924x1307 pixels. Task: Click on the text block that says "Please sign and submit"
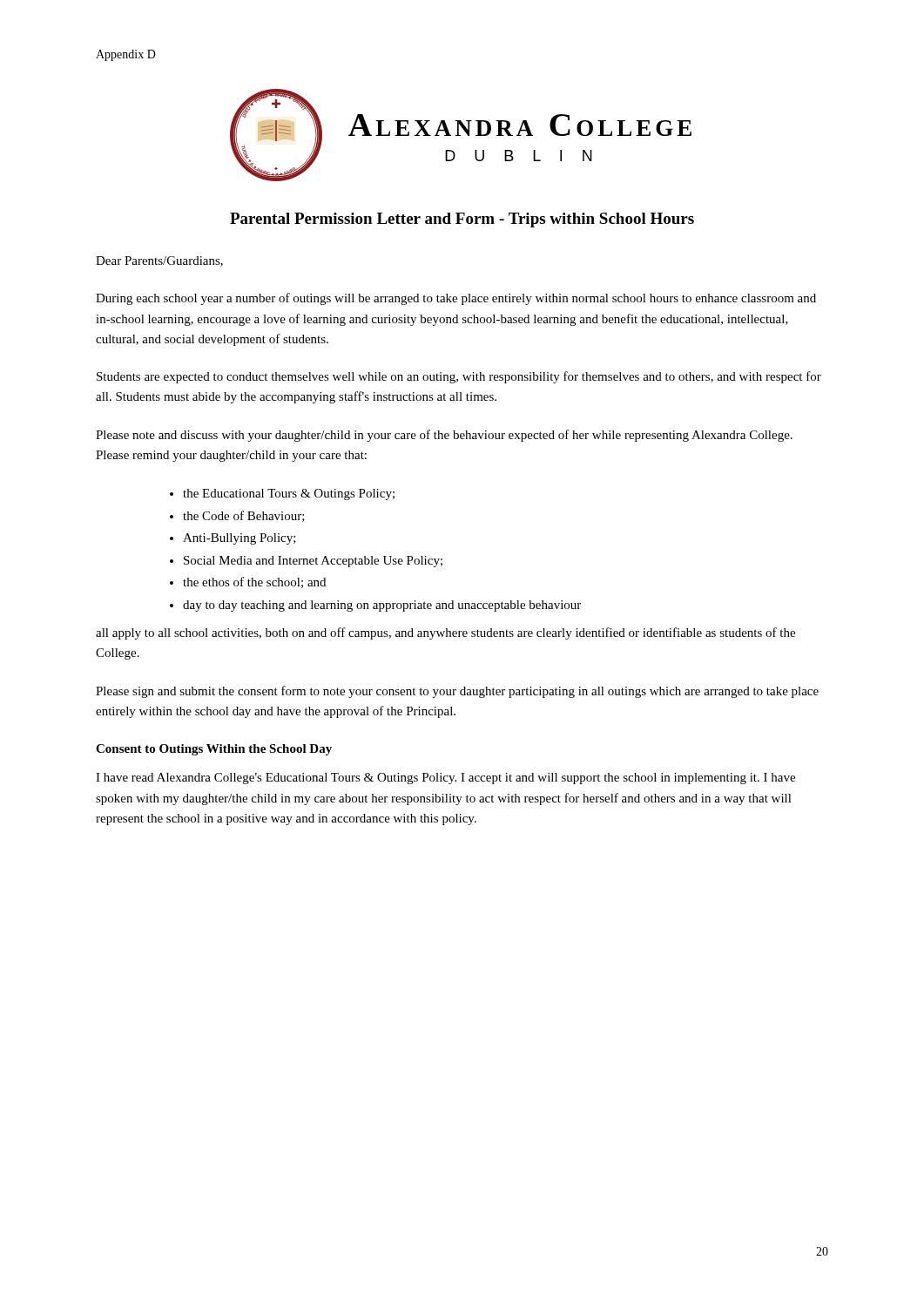click(x=457, y=701)
